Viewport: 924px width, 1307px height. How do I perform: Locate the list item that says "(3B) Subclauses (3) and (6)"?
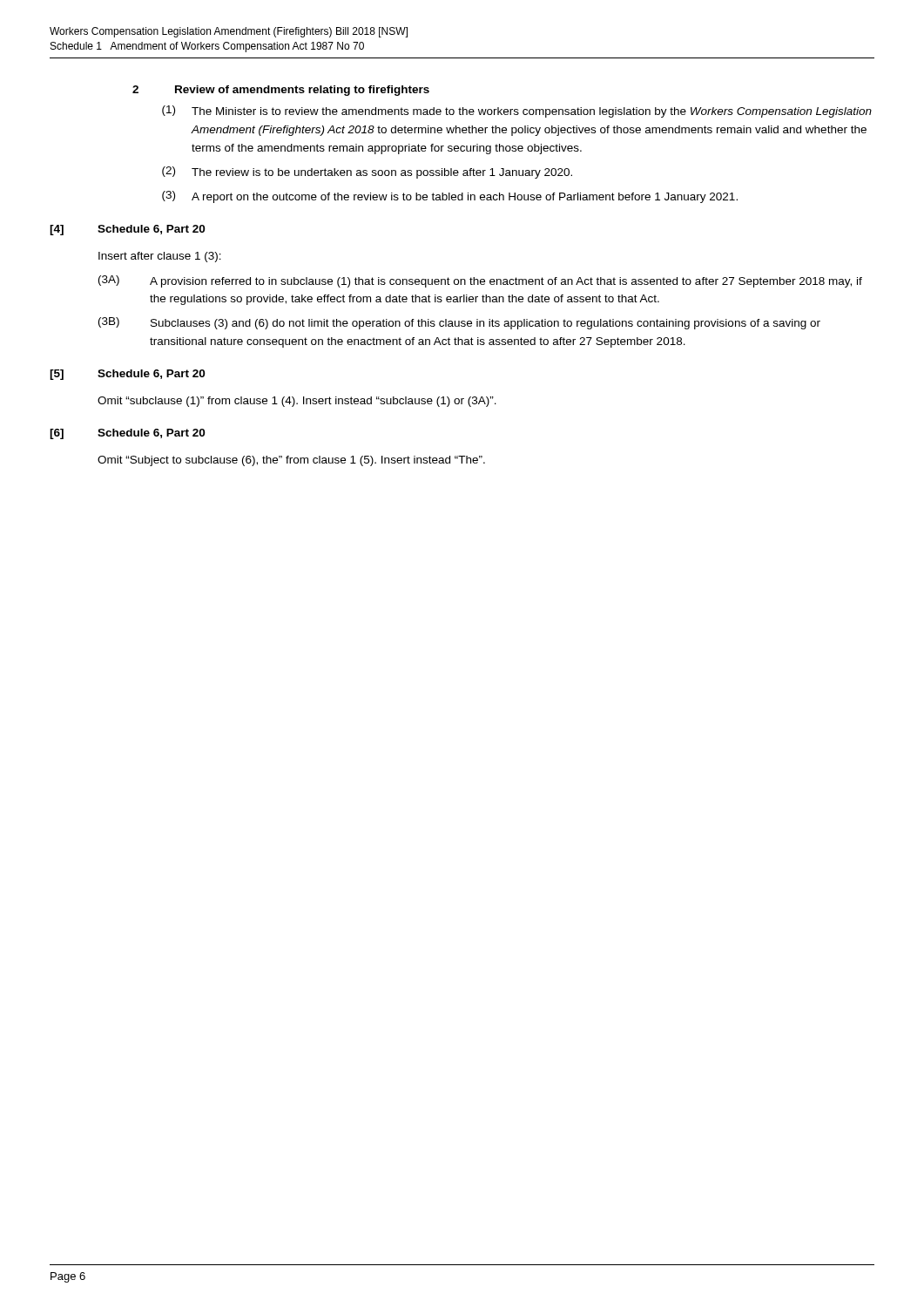click(x=486, y=333)
